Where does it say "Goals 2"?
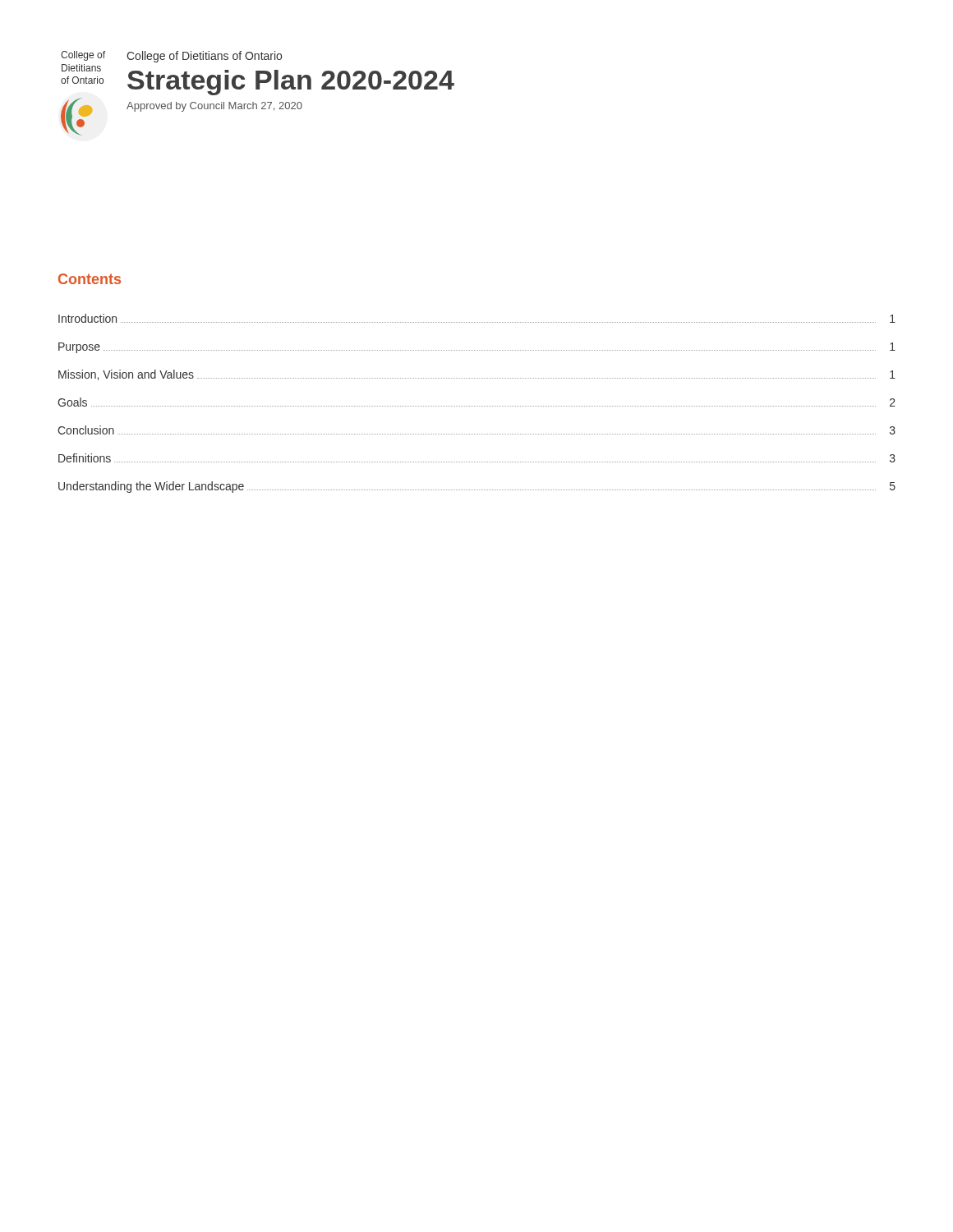 (x=476, y=402)
